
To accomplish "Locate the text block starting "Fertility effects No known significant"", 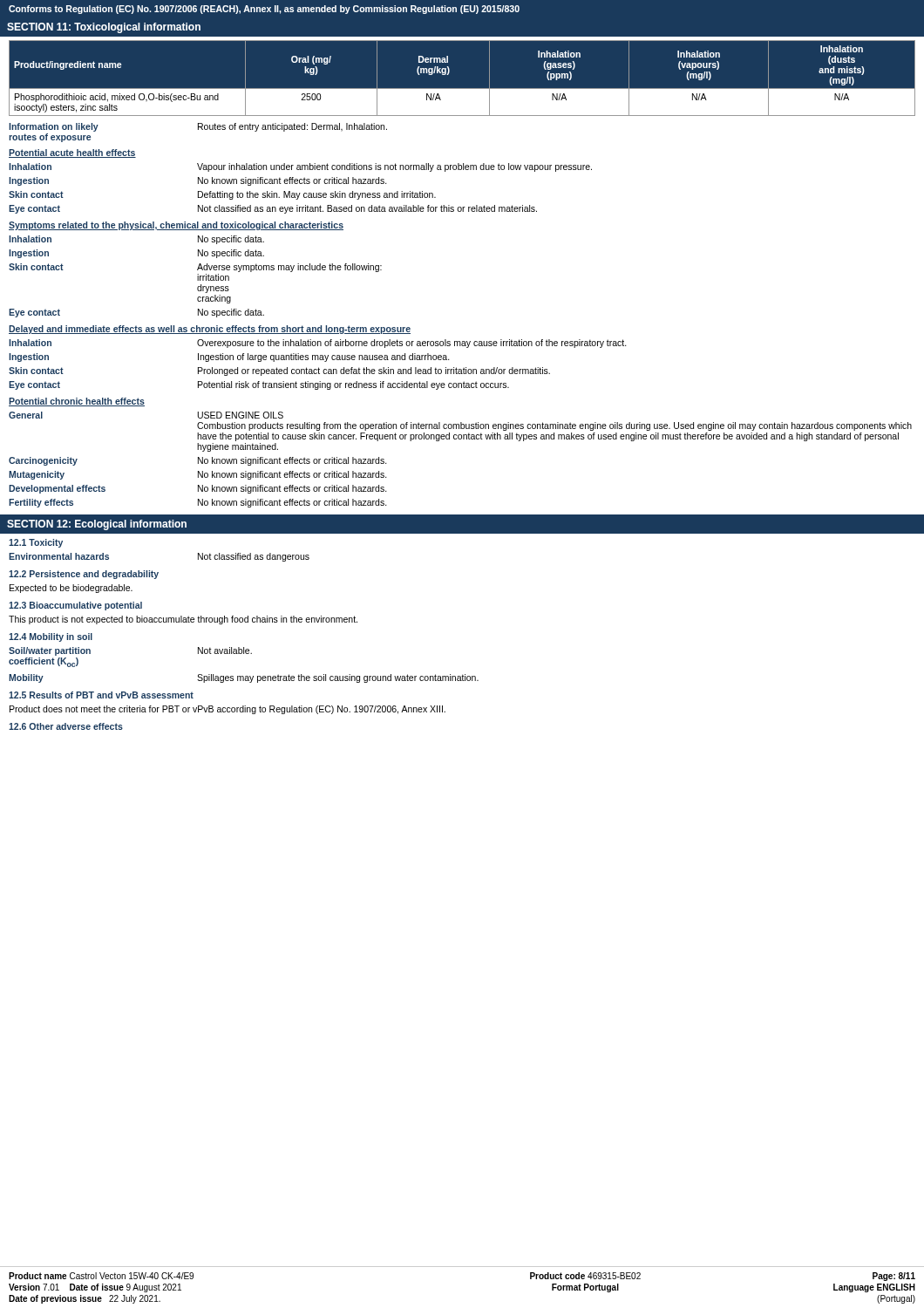I will pyautogui.click(x=198, y=503).
